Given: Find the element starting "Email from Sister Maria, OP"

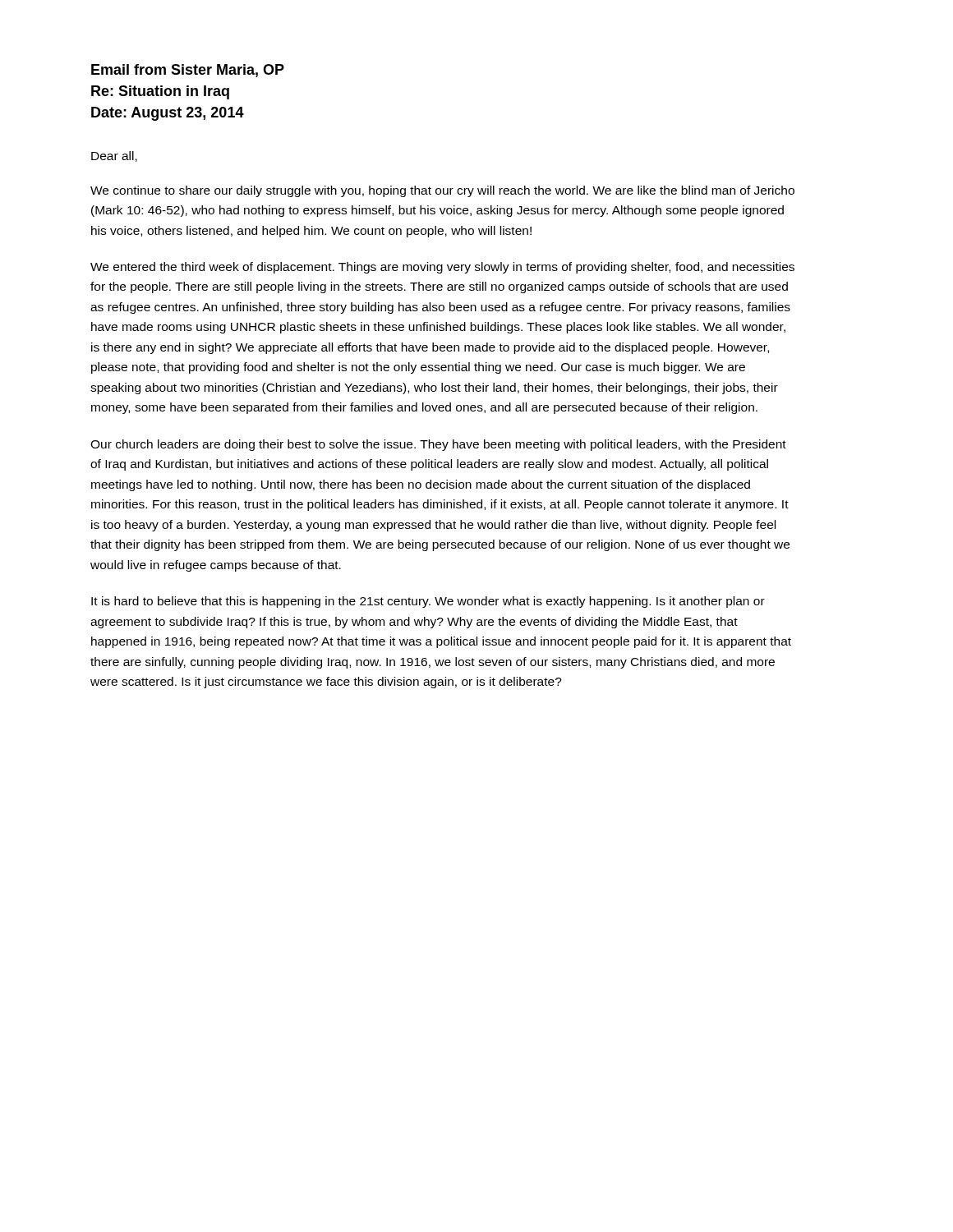Looking at the screenshot, I should 188,71.
